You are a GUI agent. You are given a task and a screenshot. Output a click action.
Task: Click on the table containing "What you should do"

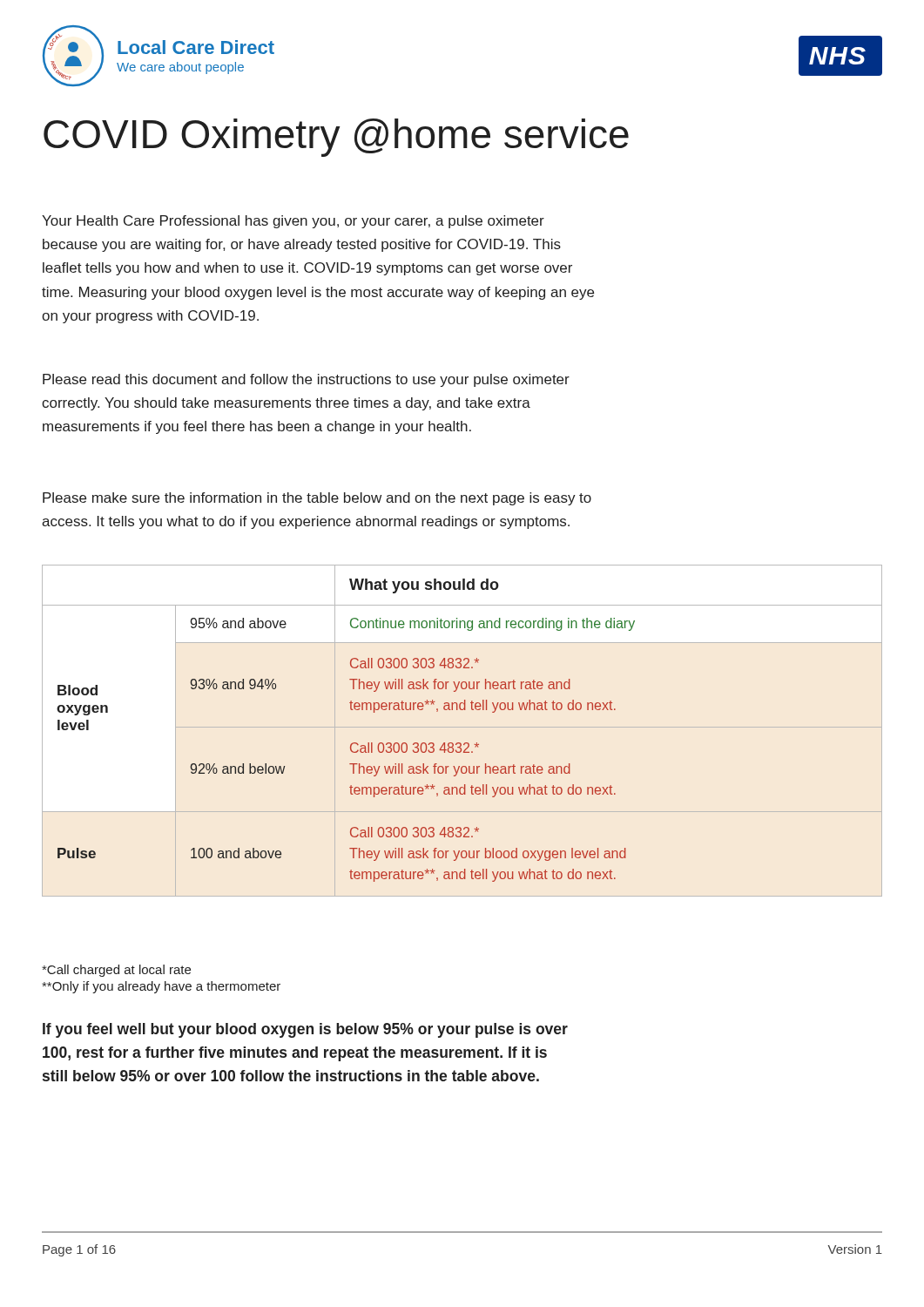[x=462, y=731]
